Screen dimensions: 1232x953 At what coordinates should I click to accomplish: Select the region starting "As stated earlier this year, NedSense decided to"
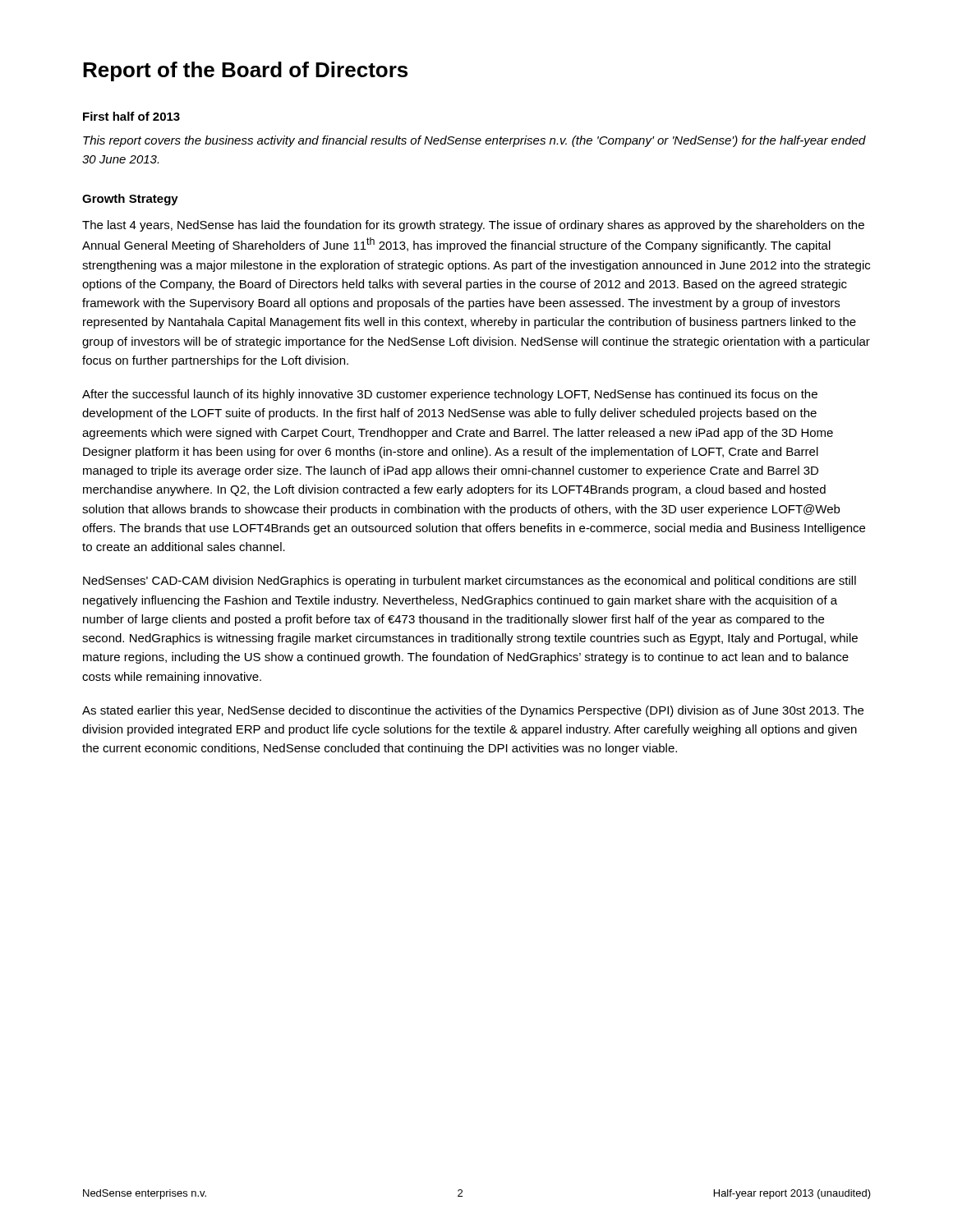473,729
